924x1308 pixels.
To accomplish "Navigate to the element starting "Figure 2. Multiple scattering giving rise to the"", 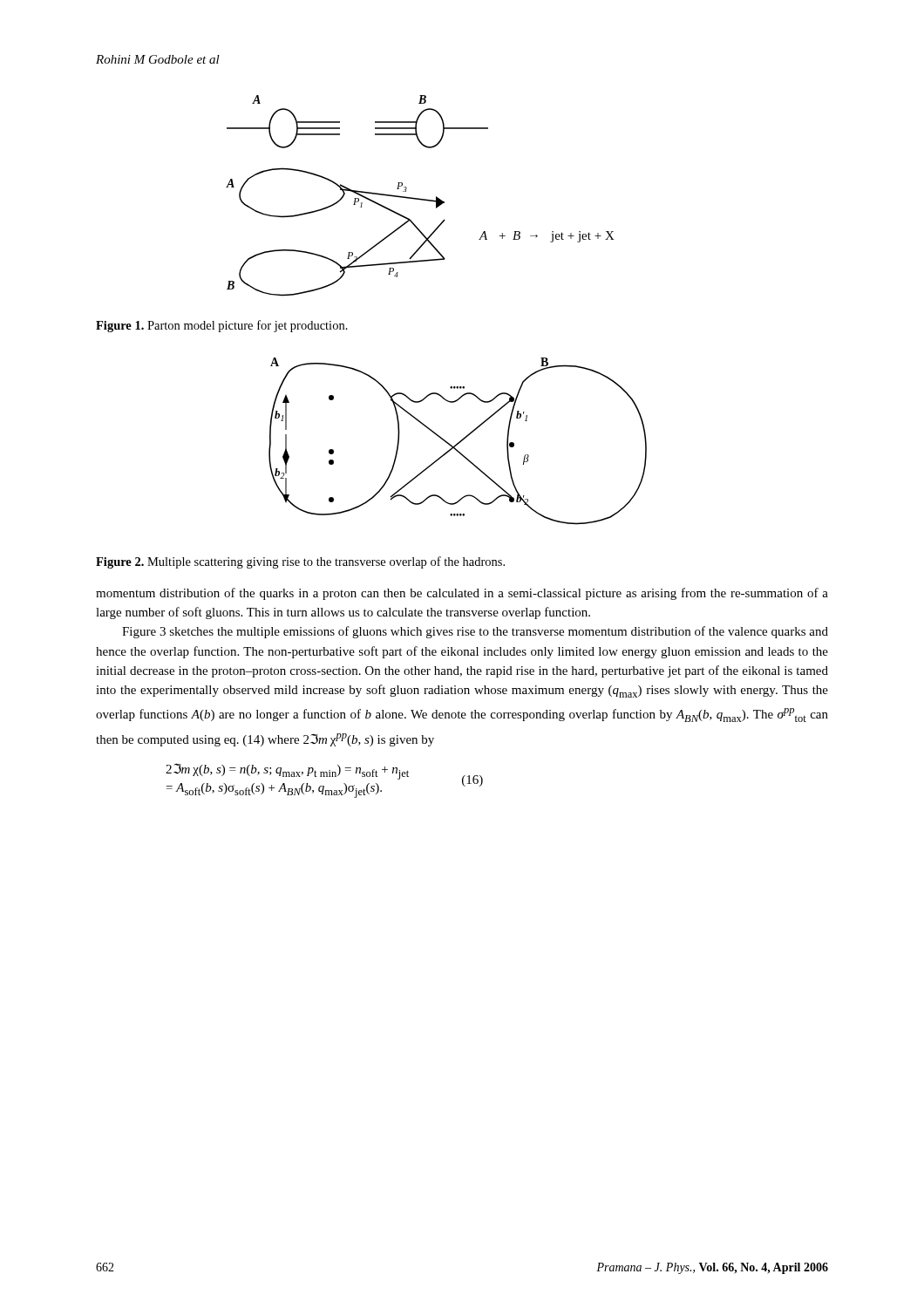I will 301,562.
